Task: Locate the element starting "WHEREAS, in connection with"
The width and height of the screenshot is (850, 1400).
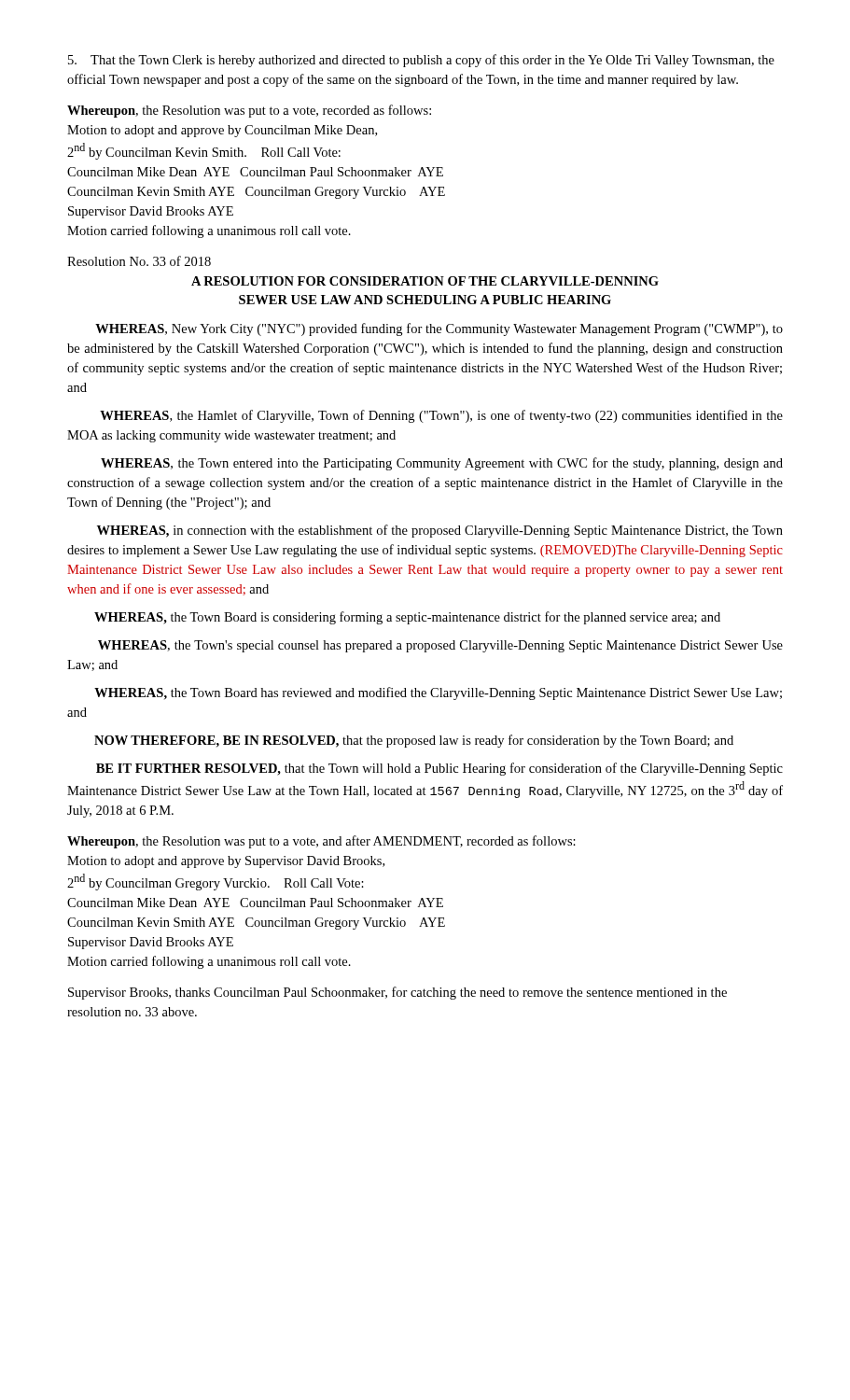Action: [x=425, y=559]
